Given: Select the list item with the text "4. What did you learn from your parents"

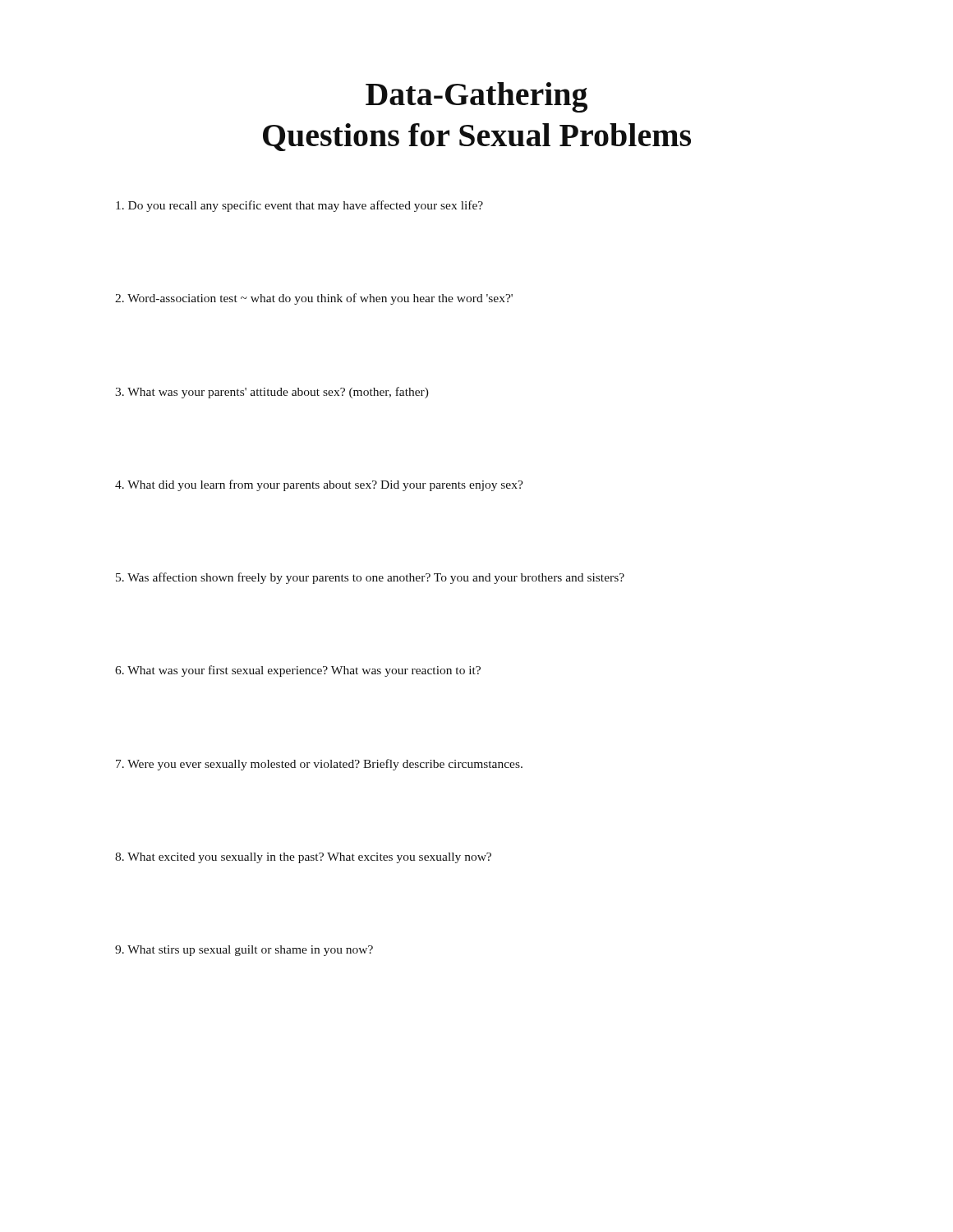Looking at the screenshot, I should pos(476,484).
